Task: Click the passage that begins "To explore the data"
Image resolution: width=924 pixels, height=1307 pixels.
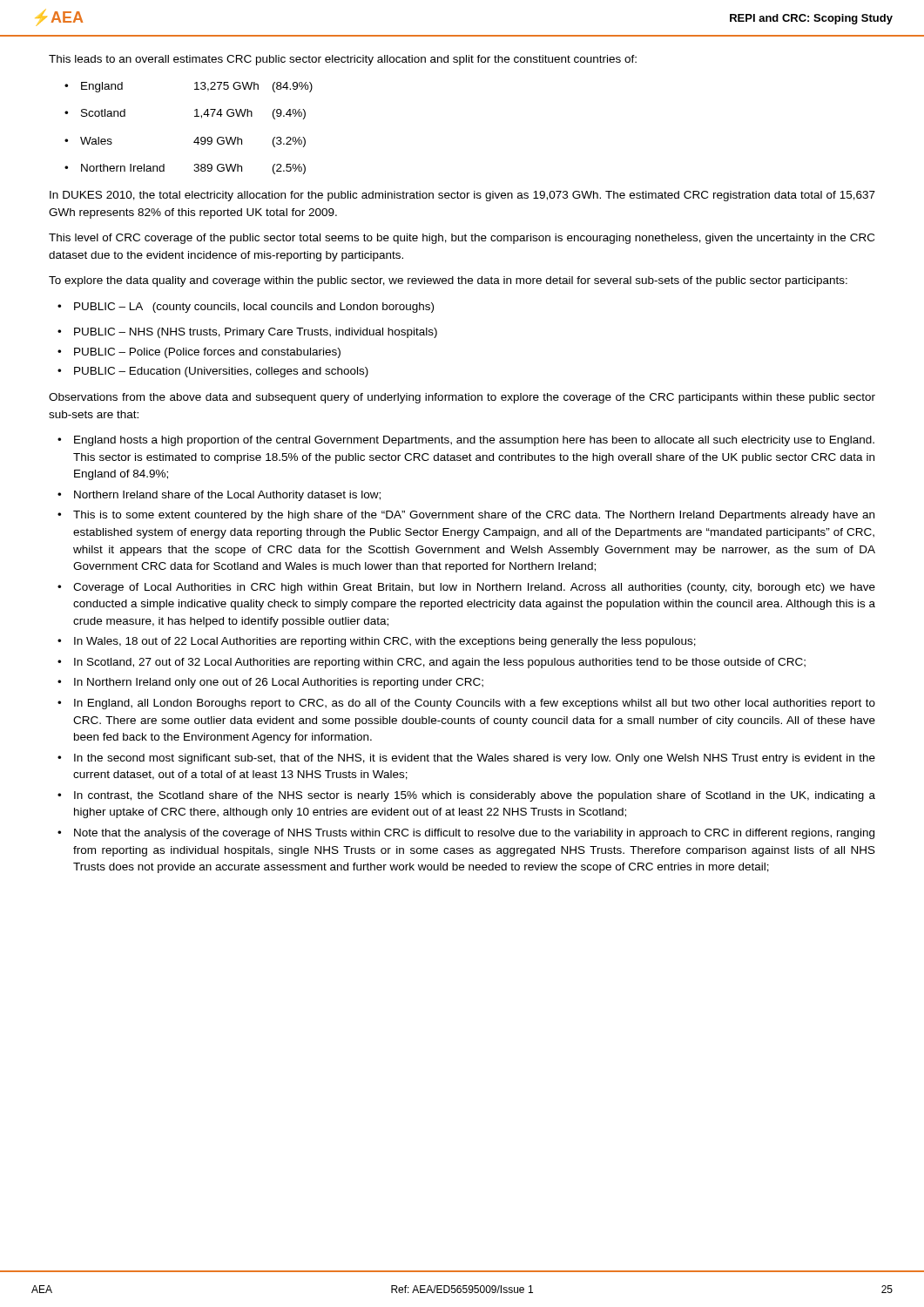Action: pyautogui.click(x=462, y=281)
